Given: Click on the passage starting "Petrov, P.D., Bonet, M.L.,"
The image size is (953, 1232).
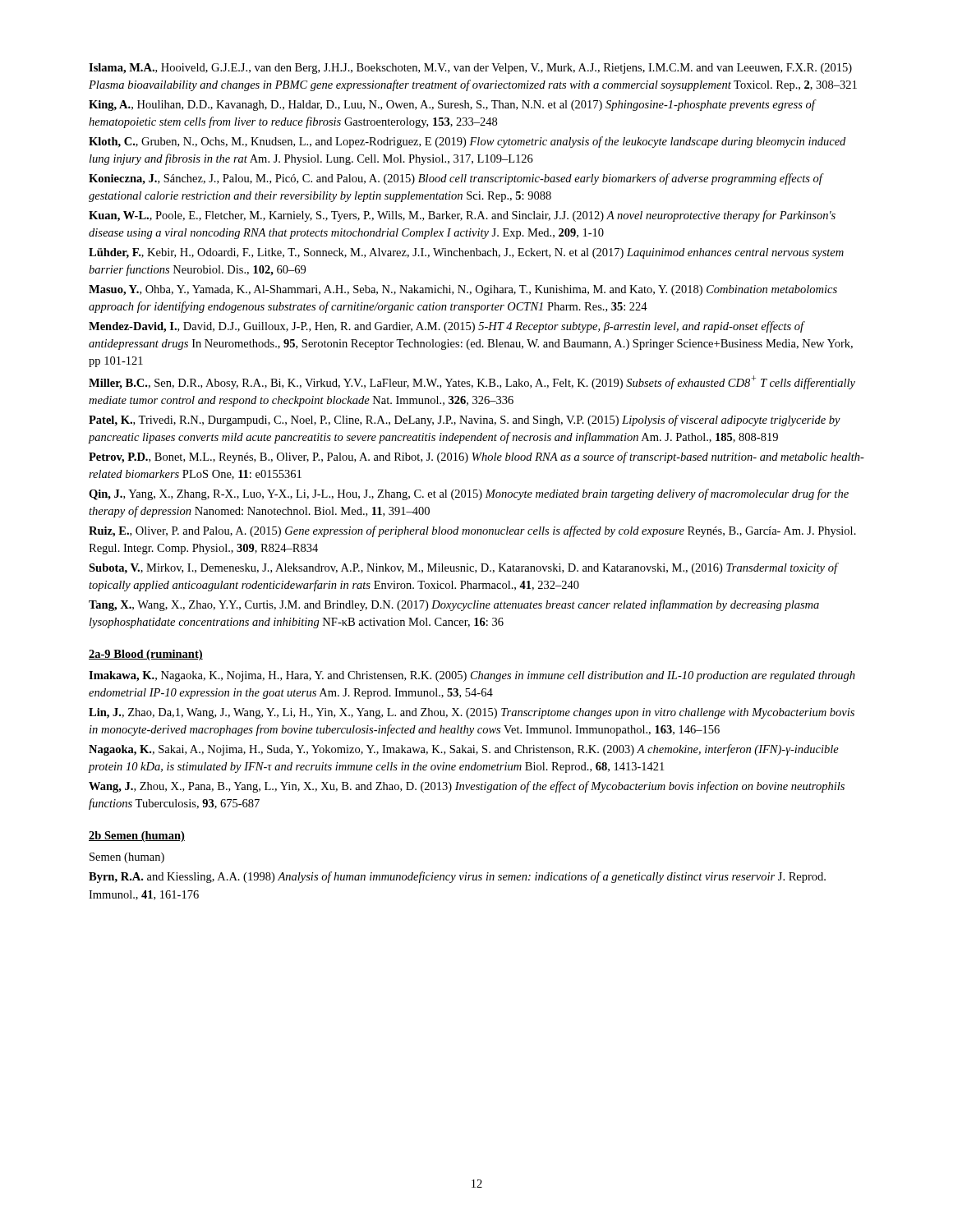Looking at the screenshot, I should 476,466.
